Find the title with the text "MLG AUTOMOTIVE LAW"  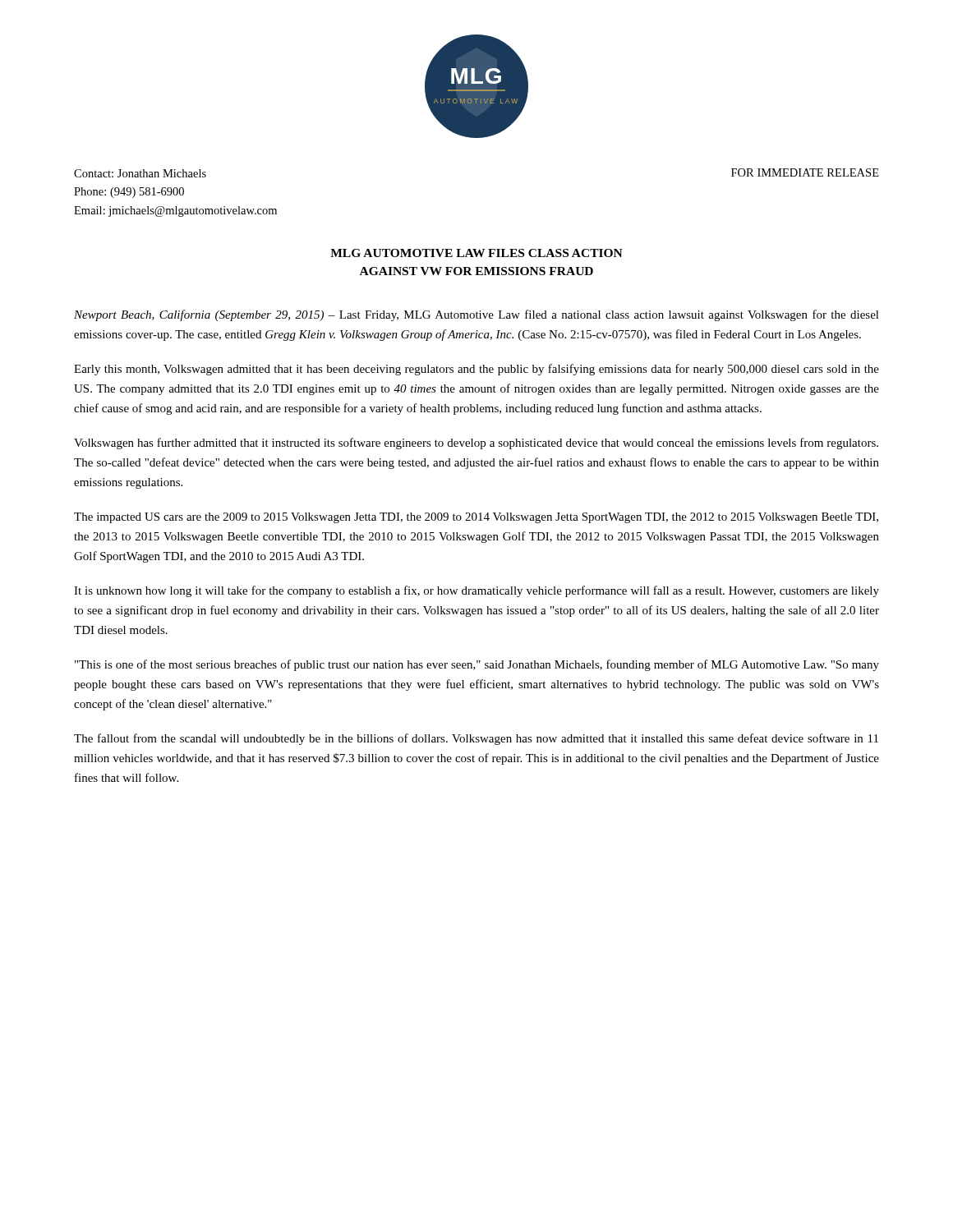coord(476,262)
